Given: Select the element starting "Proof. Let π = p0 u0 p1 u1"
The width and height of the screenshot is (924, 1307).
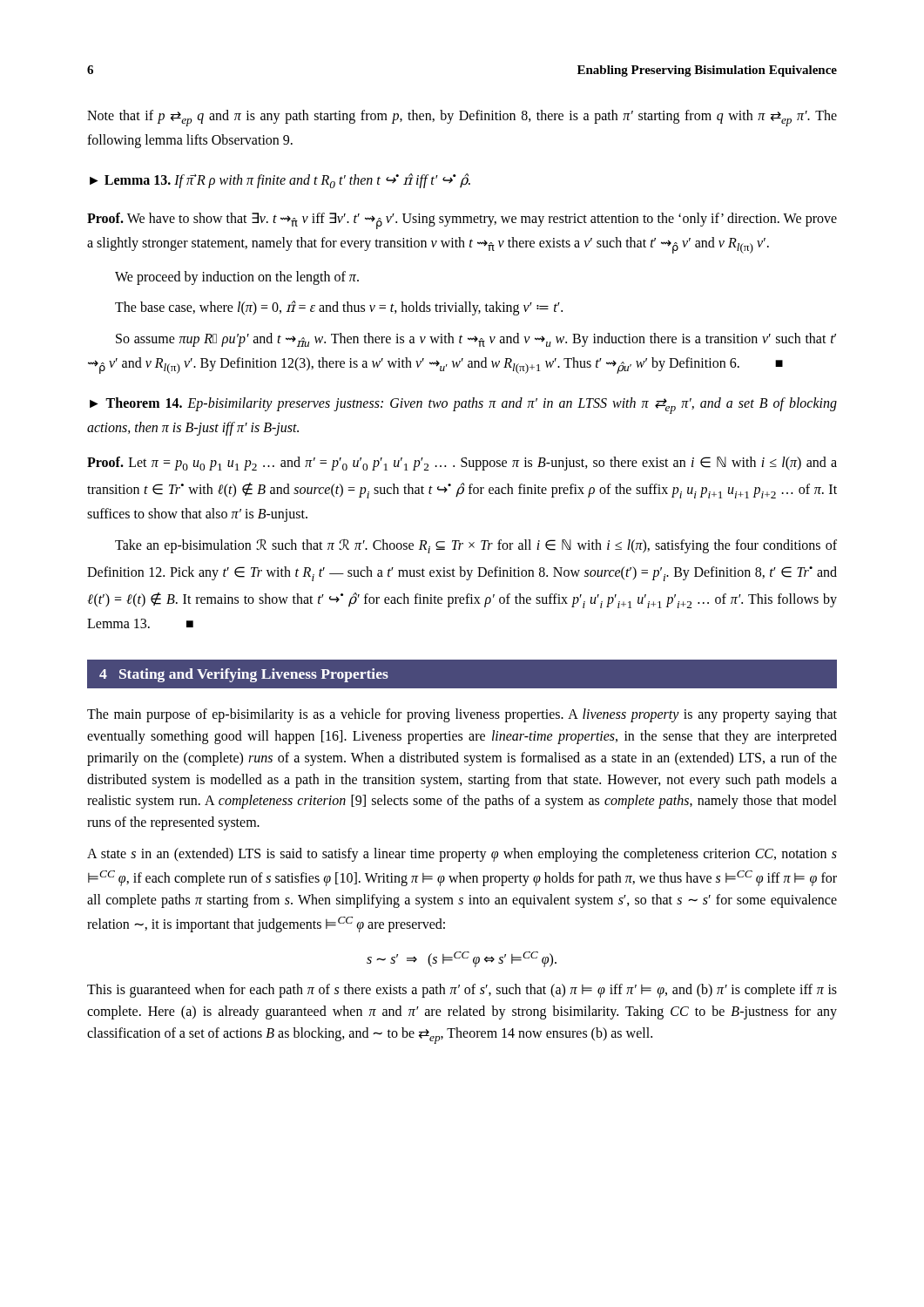Looking at the screenshot, I should click(x=462, y=544).
